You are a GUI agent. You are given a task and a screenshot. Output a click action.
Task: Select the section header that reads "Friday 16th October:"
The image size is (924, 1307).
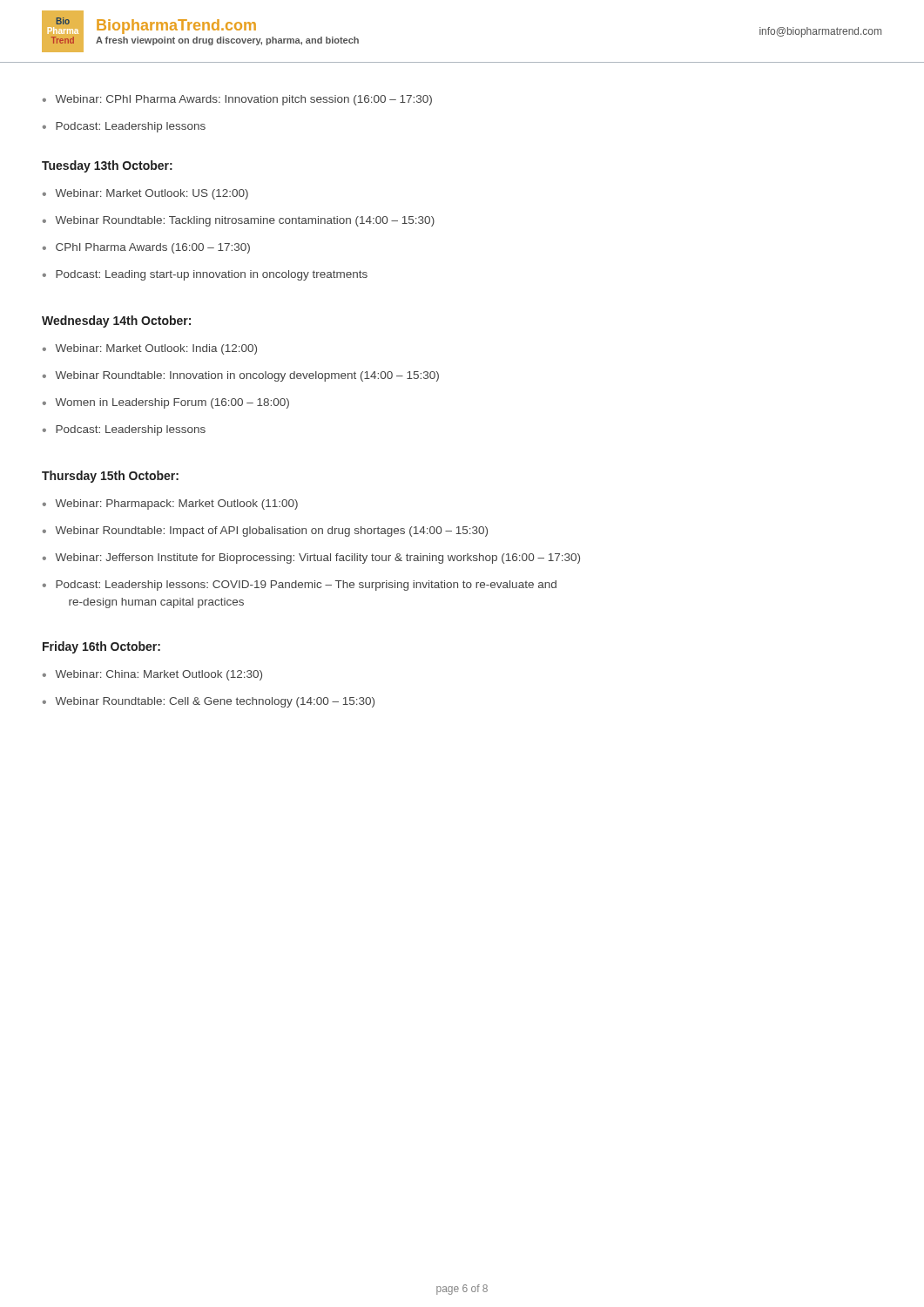click(x=101, y=646)
